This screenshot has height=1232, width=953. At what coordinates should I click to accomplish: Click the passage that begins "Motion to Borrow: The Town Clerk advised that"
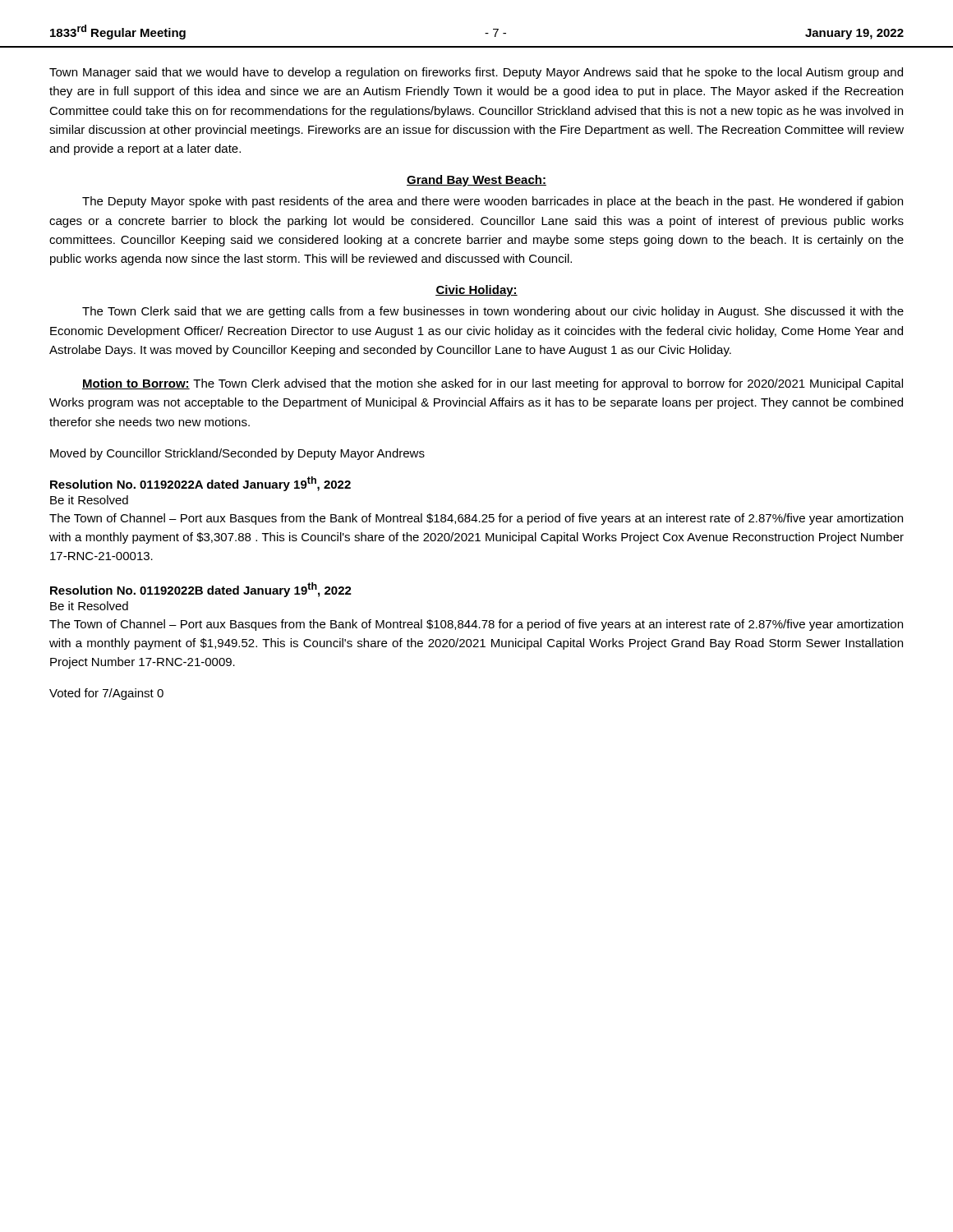[x=476, y=402]
